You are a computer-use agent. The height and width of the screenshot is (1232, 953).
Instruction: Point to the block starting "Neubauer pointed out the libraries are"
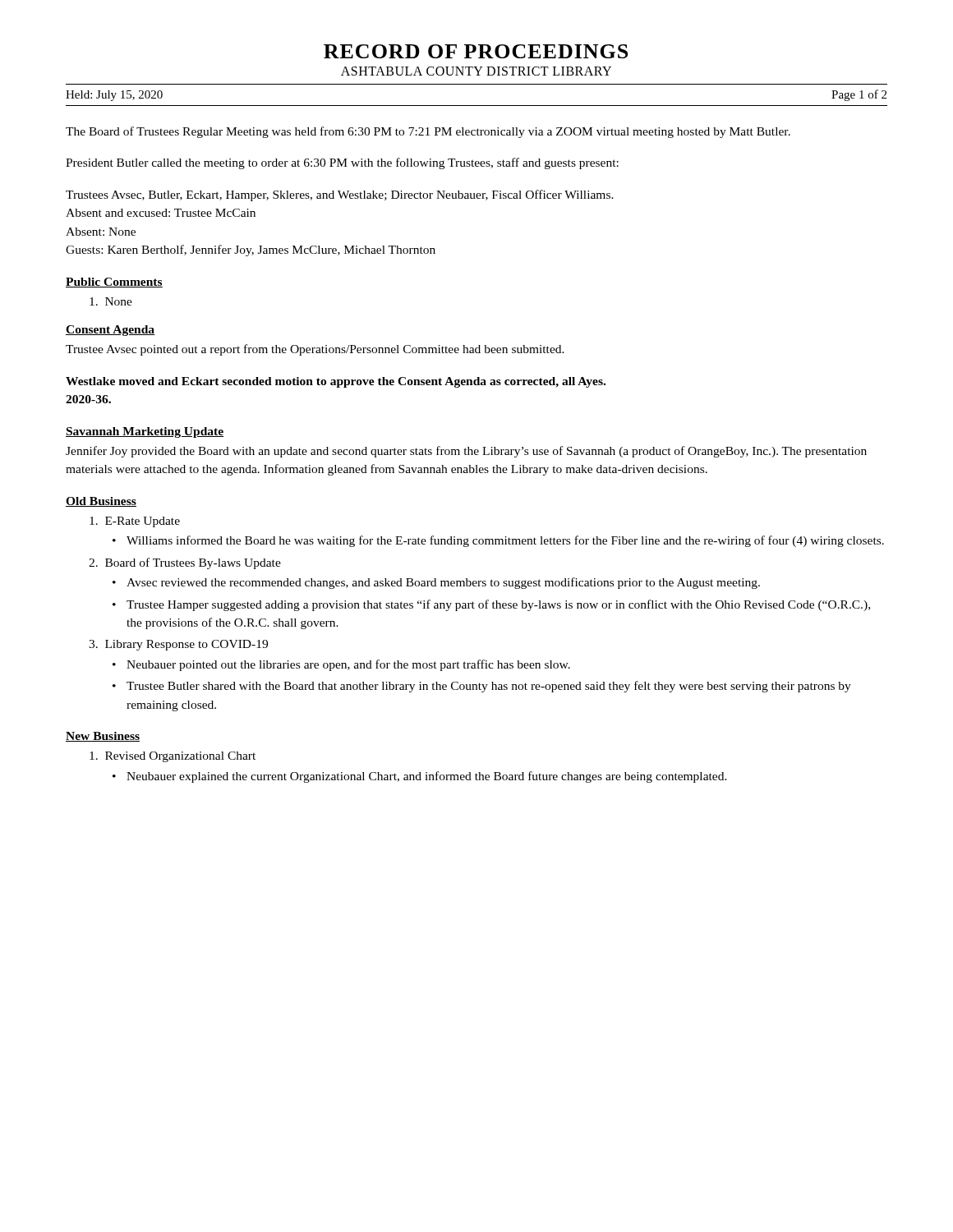click(x=349, y=664)
